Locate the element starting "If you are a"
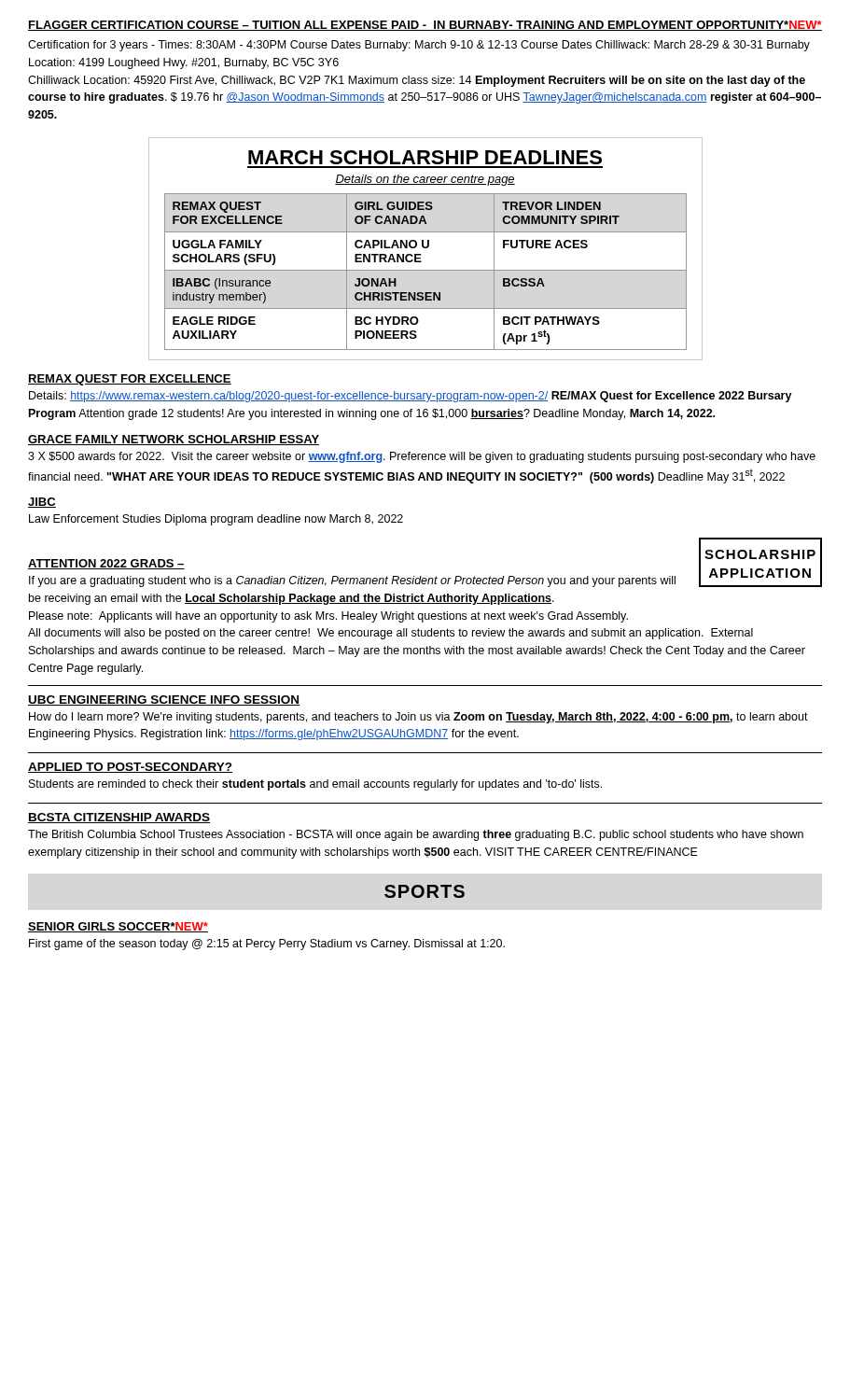 click(417, 624)
